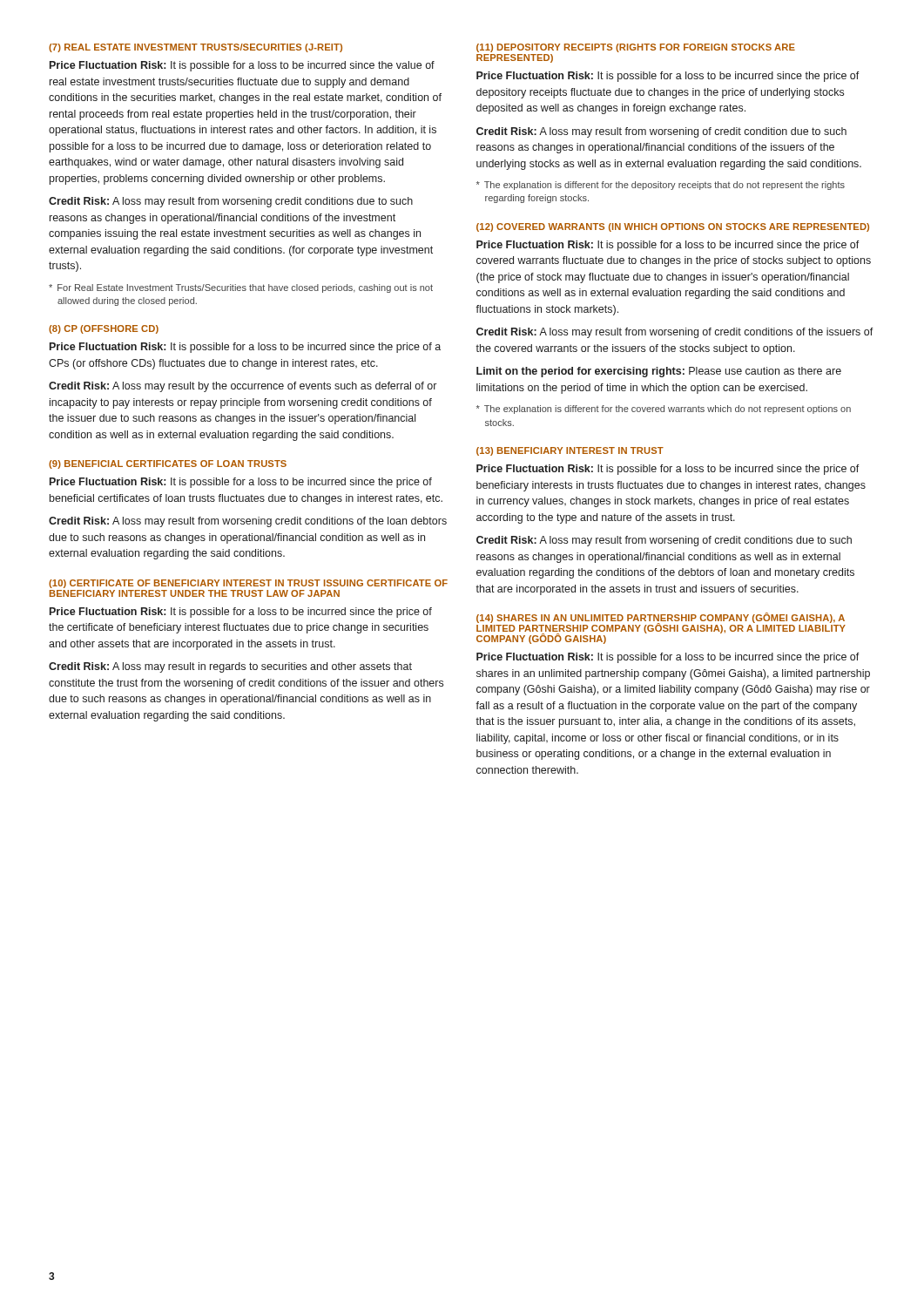This screenshot has height=1307, width=924.
Task: Find the section header with the text "(10) Certificate of Beneficiary"
Action: tap(248, 588)
